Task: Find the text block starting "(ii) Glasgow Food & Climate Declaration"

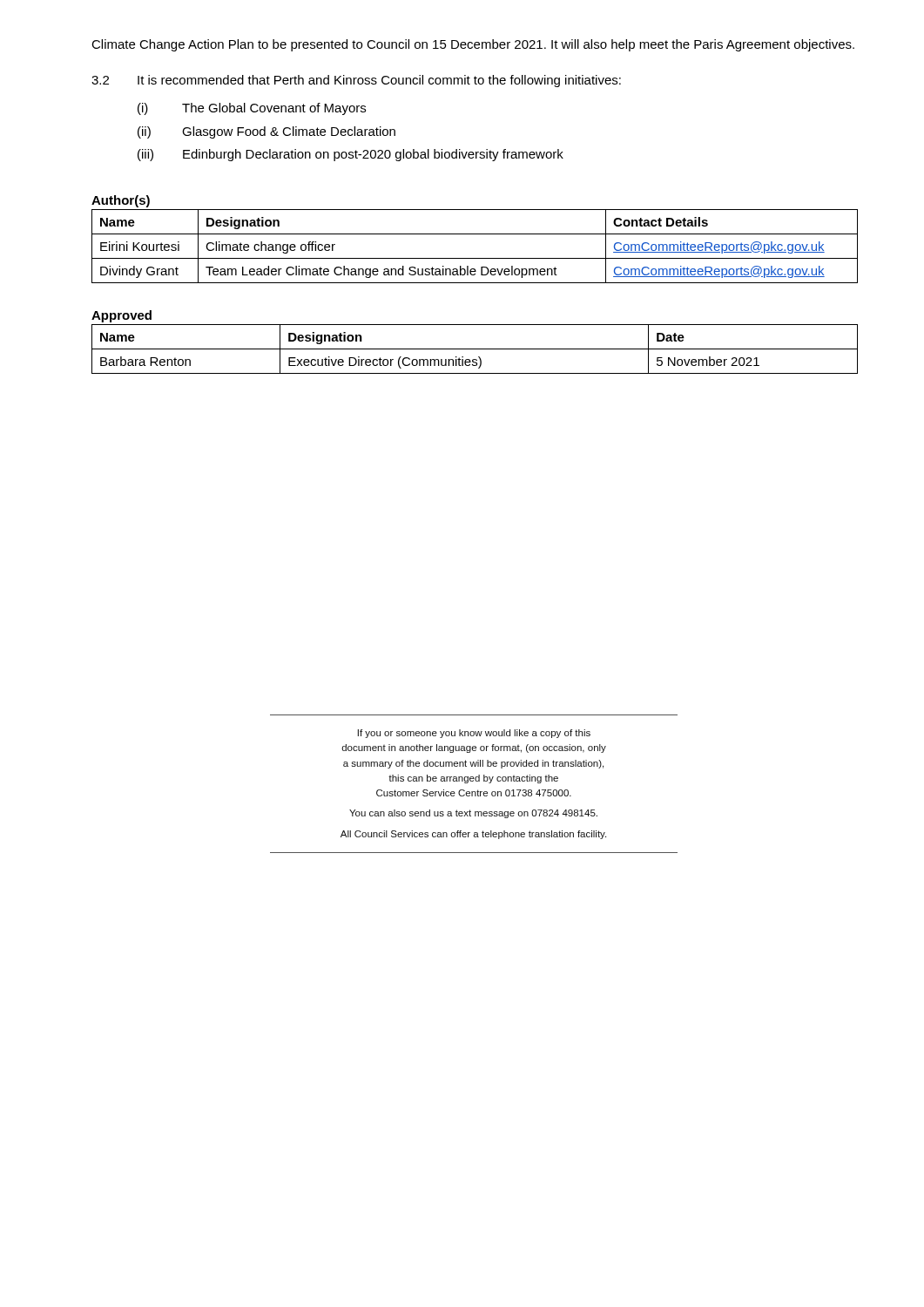Action: click(x=266, y=132)
